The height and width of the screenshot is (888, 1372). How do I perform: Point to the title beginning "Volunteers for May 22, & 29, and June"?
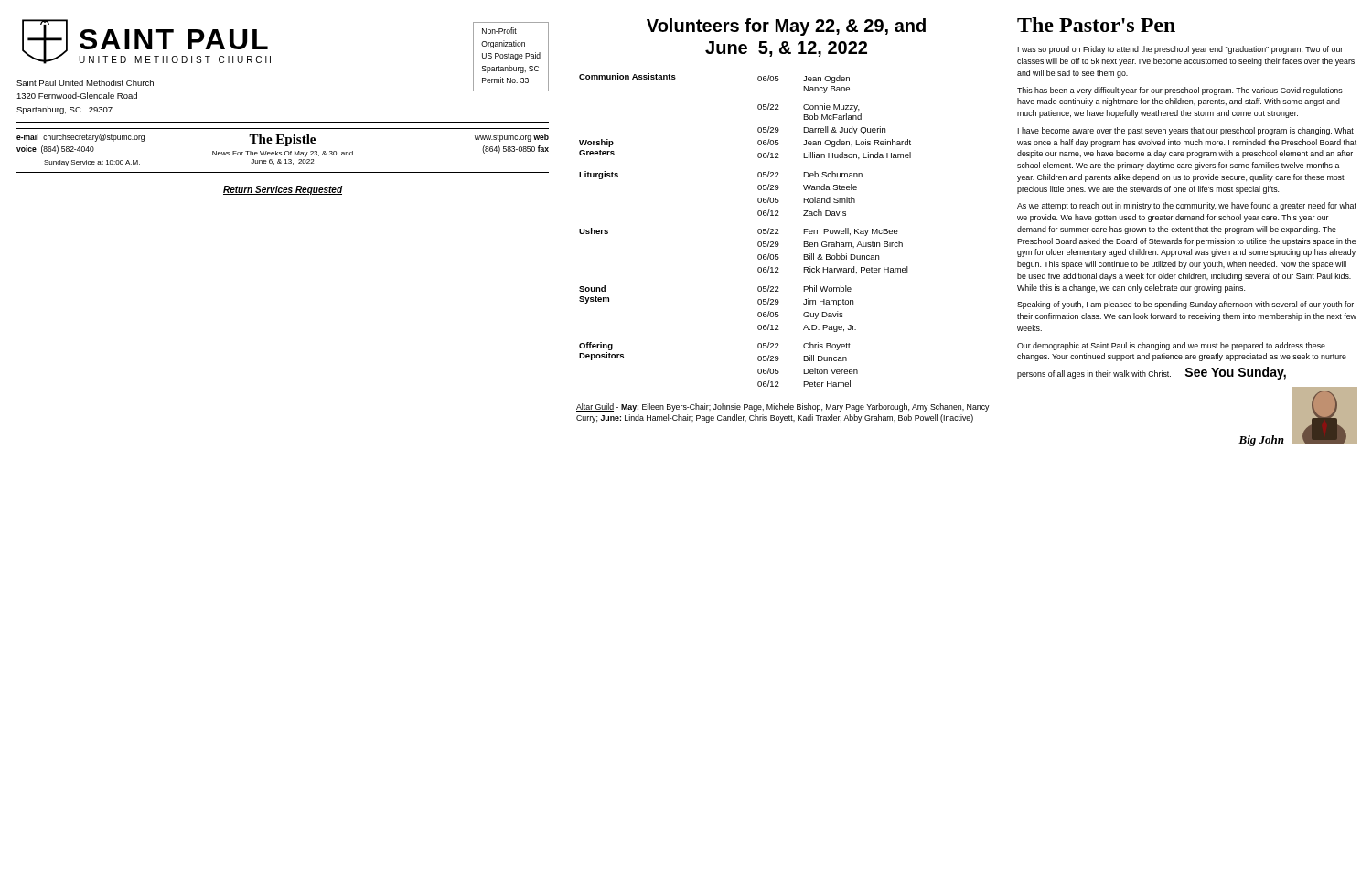(787, 37)
